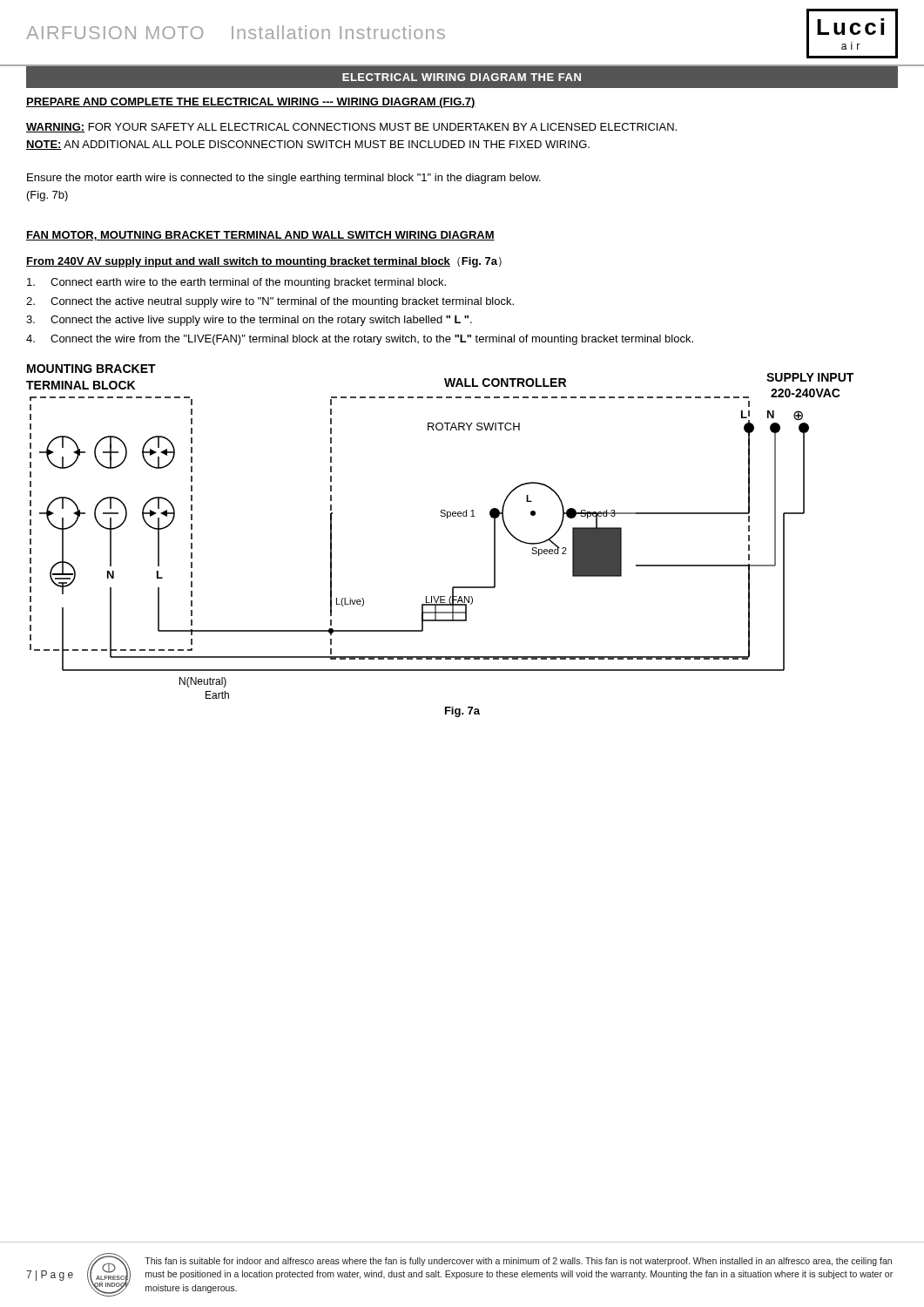Find the passage starting "2.Connect the active neutral supply"

270,301
